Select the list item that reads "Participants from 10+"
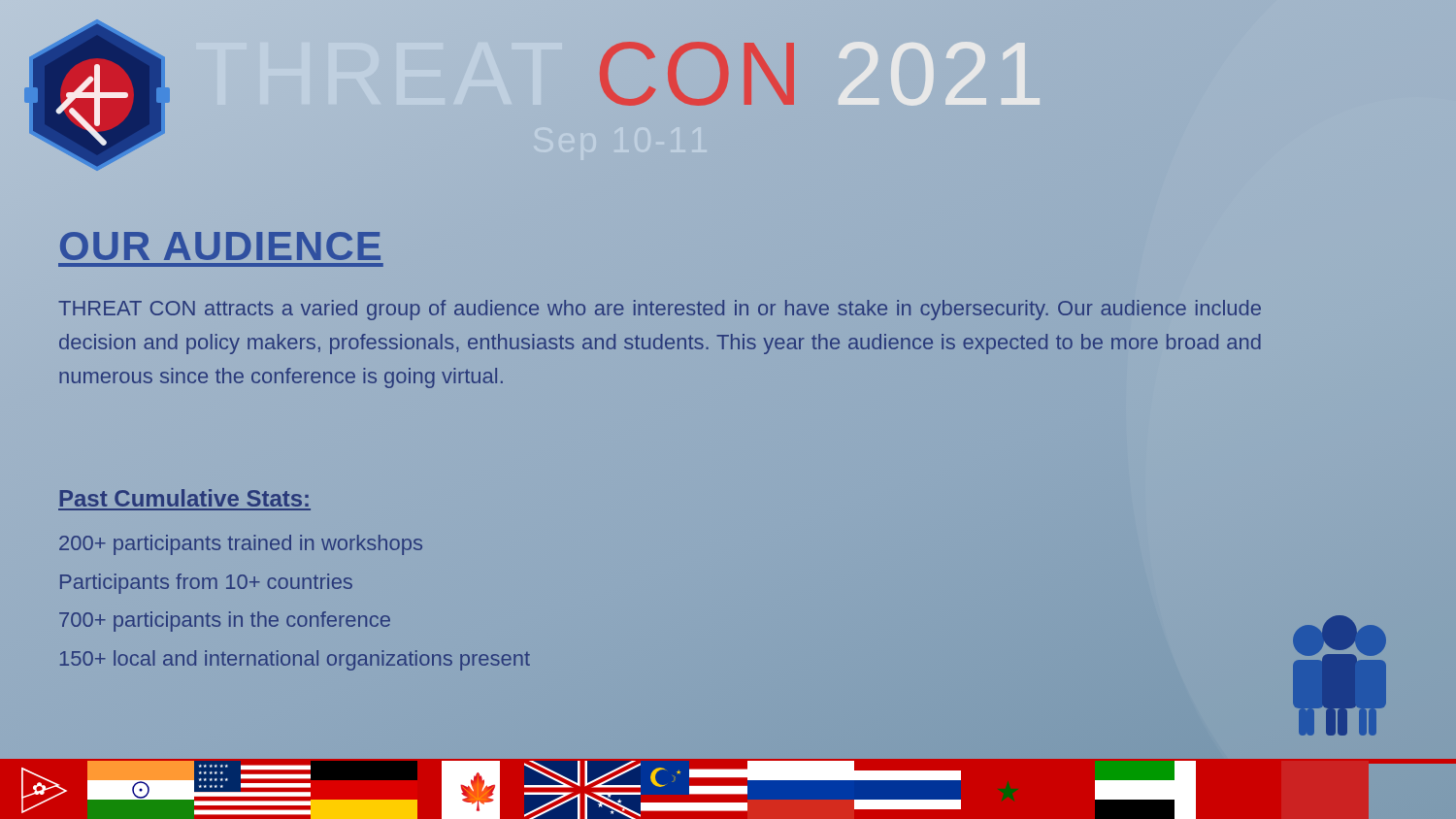1456x819 pixels. pyautogui.click(x=206, y=581)
